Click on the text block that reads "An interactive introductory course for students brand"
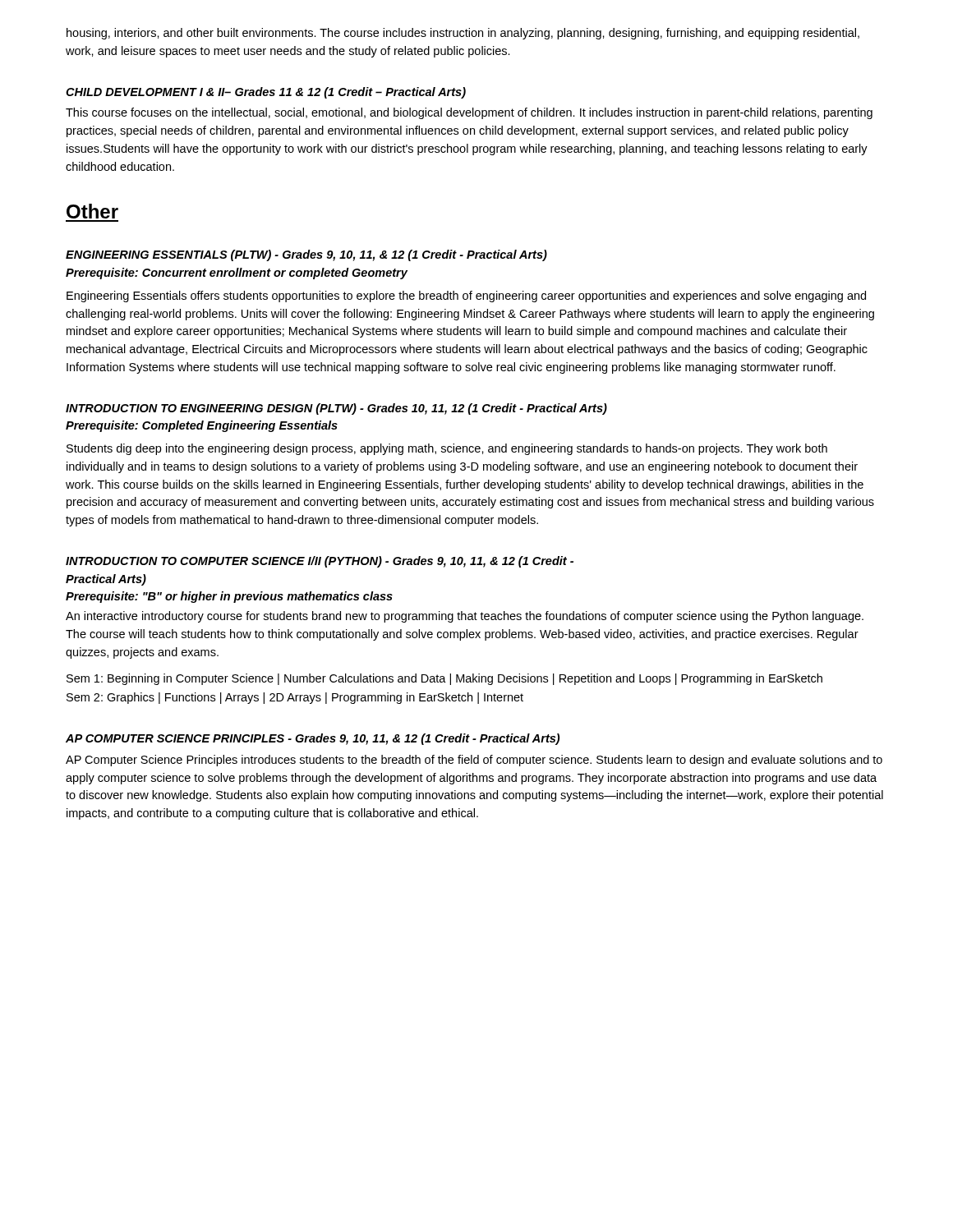953x1232 pixels. 465,634
